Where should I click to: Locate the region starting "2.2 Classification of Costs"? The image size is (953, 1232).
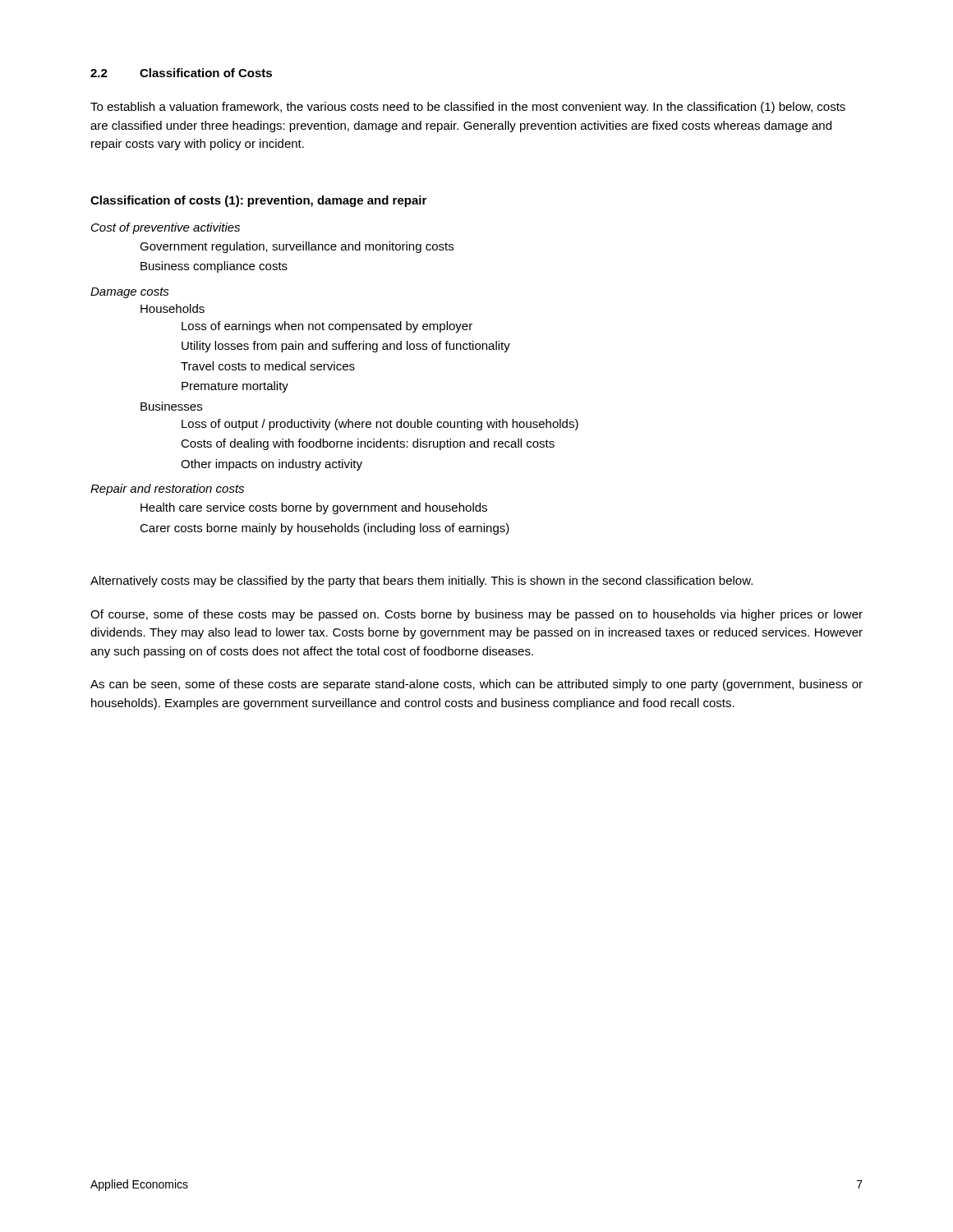181,73
